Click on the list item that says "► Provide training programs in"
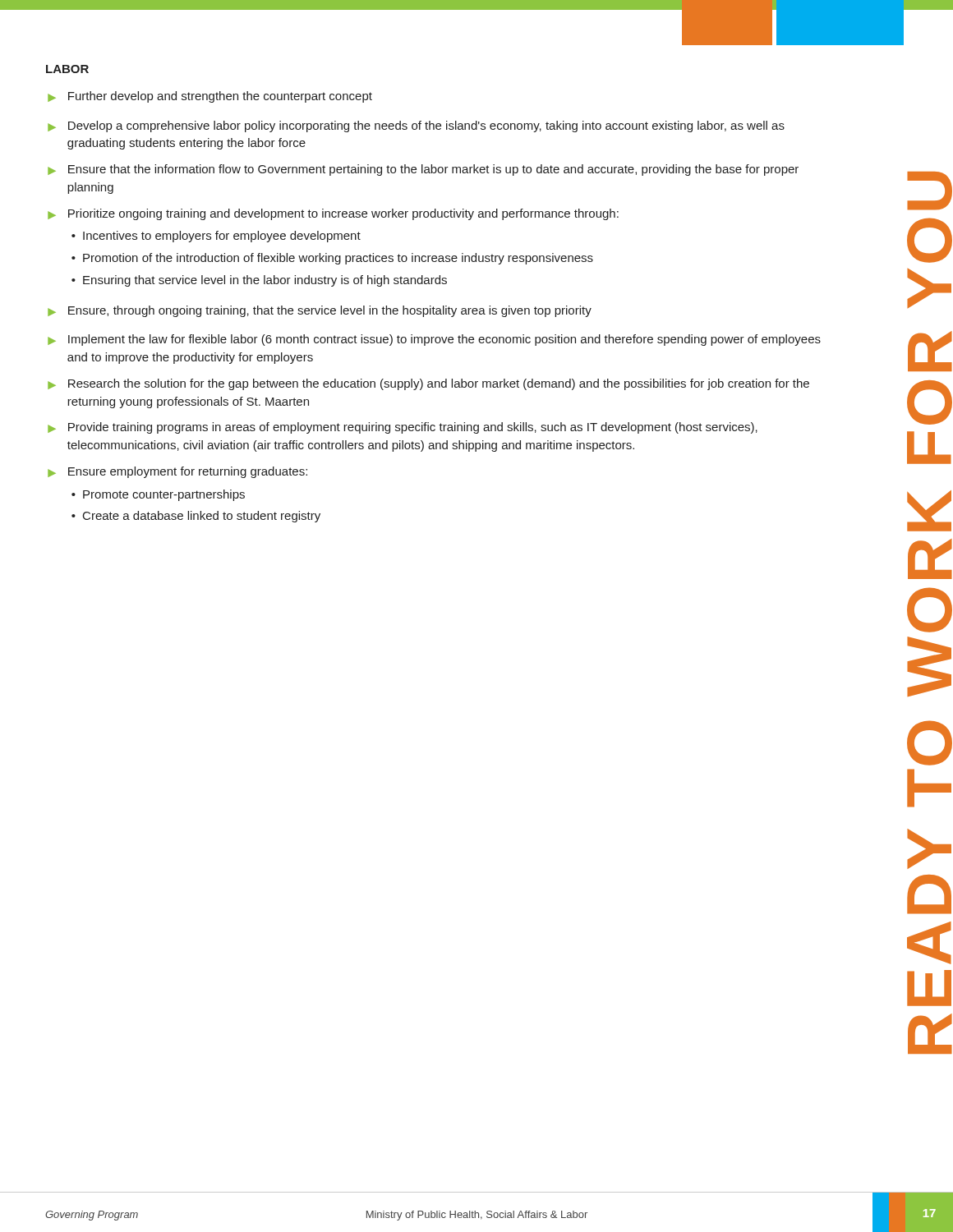The width and height of the screenshot is (953, 1232). coord(444,436)
